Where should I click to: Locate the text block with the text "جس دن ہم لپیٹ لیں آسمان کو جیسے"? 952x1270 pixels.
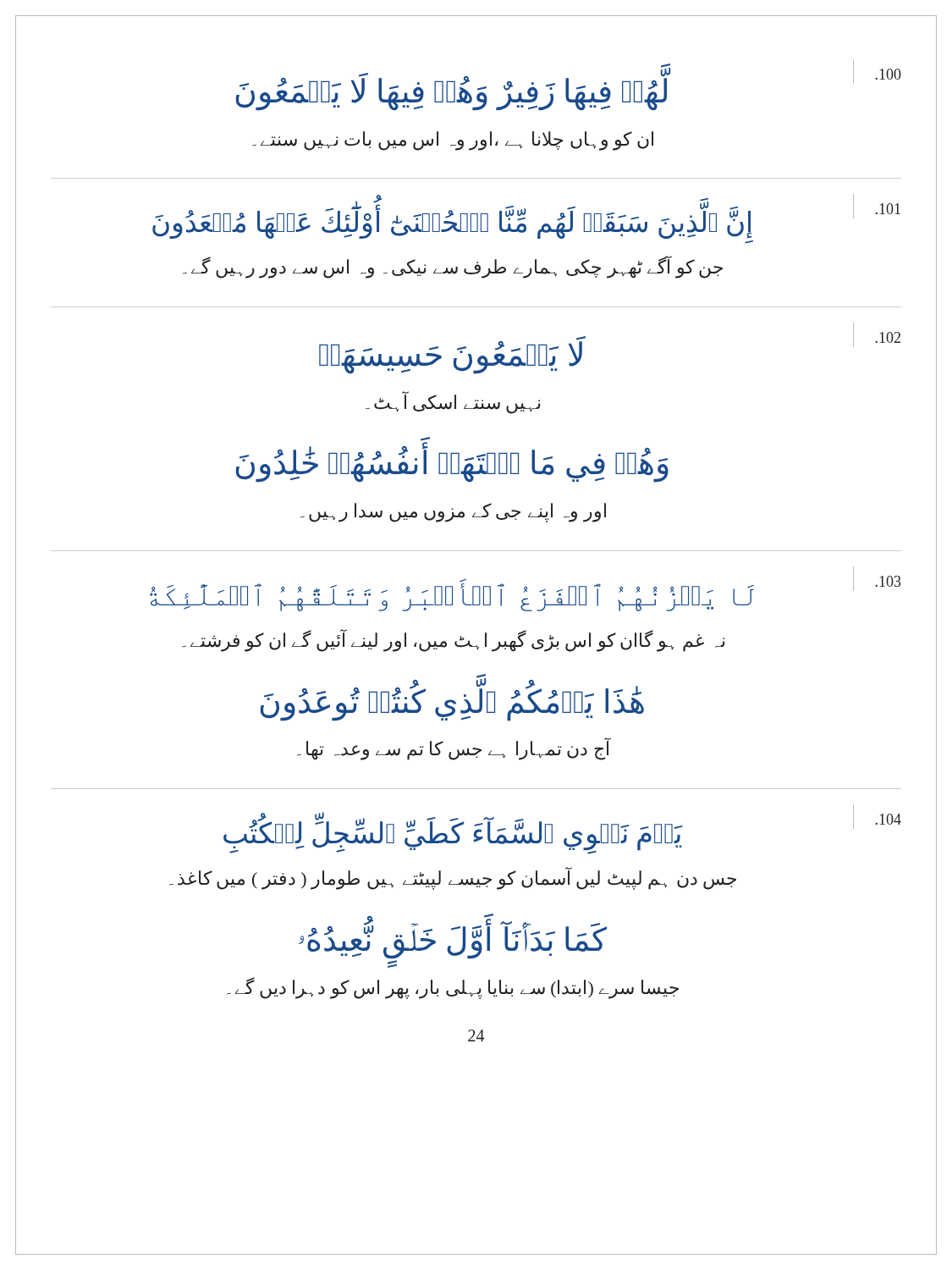pyautogui.click(x=452, y=879)
